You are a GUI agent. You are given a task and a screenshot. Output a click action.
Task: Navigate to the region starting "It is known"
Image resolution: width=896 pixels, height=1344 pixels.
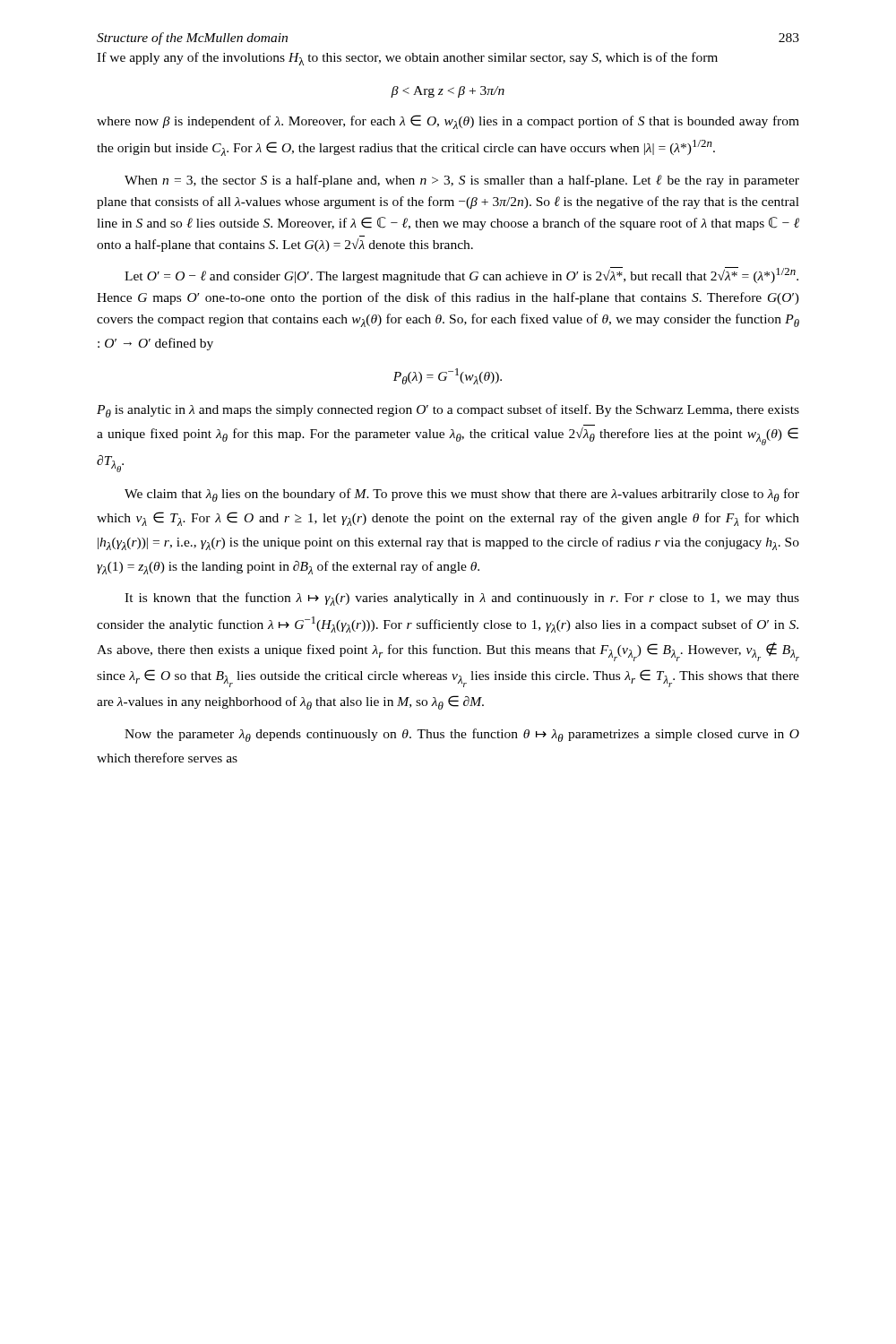point(448,651)
